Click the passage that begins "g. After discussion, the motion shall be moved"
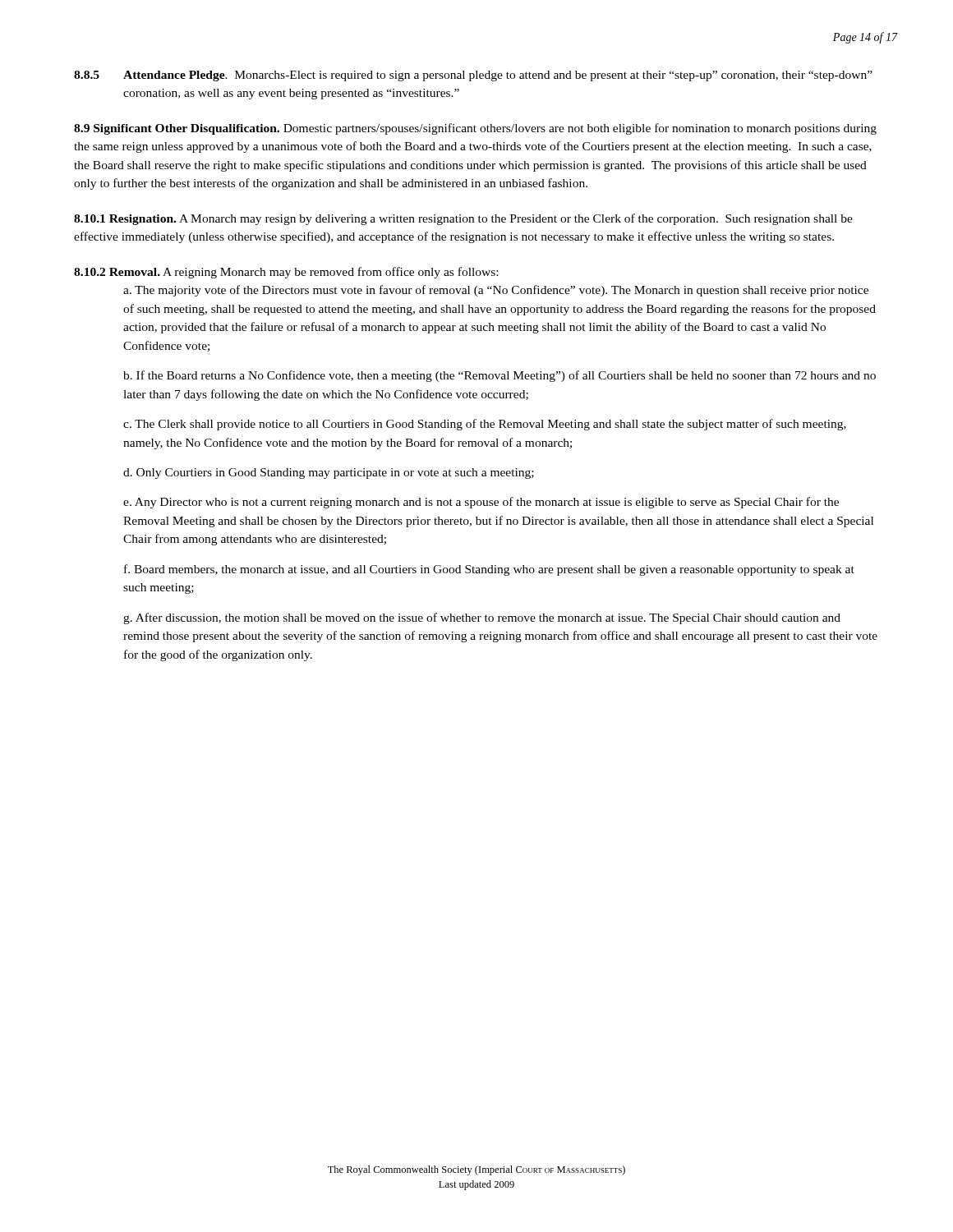 point(500,636)
